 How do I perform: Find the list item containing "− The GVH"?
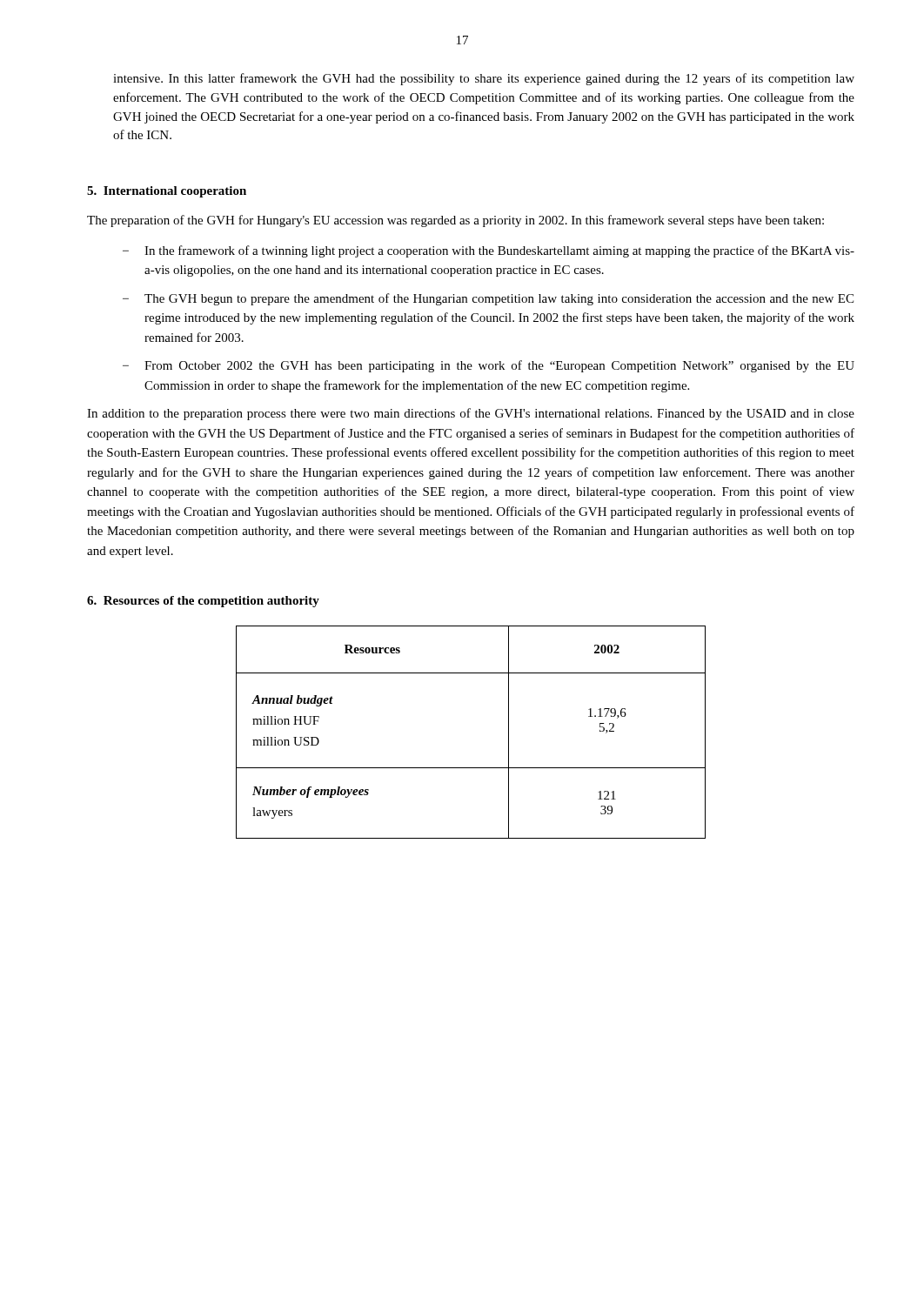[x=488, y=318]
